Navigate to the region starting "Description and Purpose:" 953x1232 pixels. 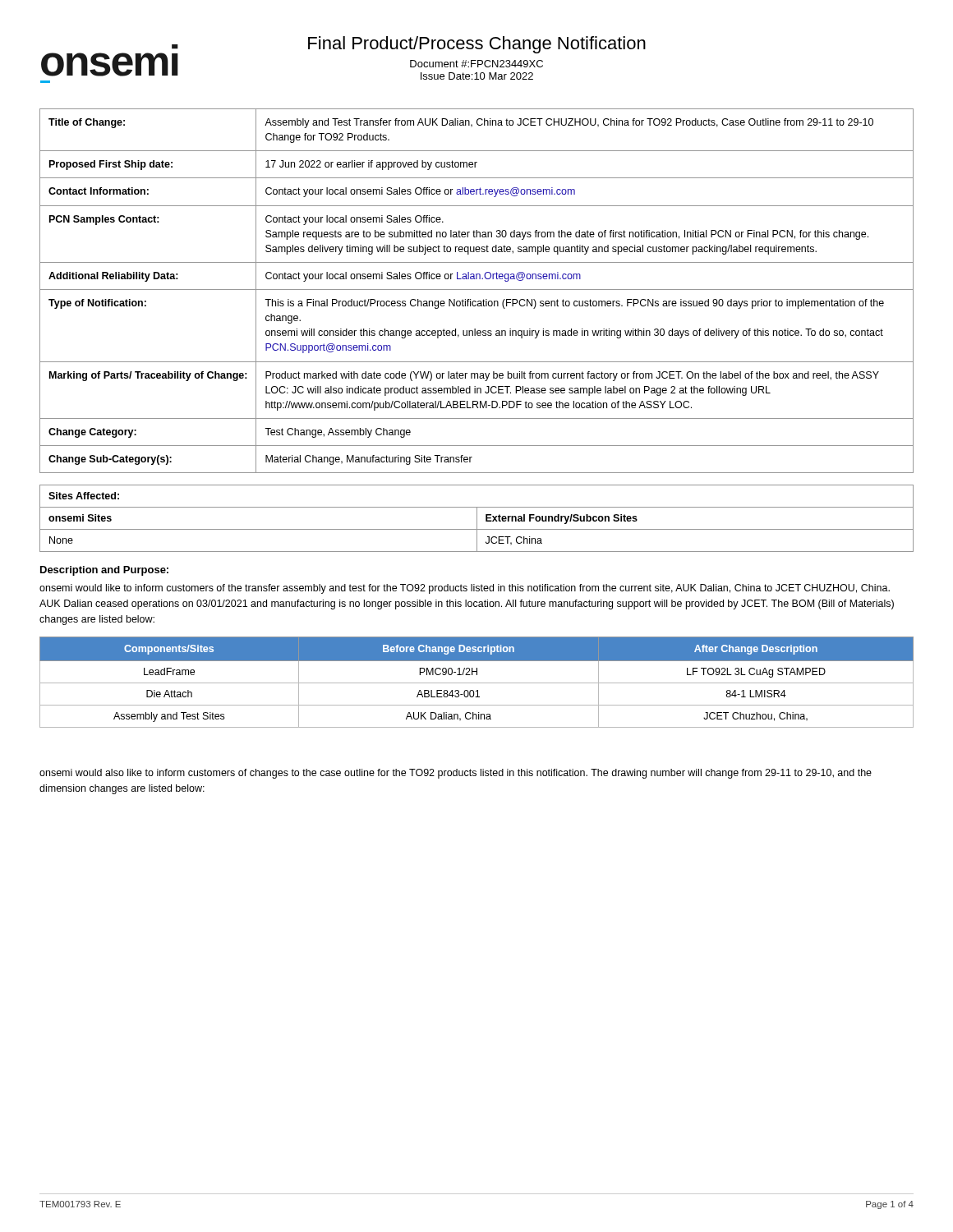104,570
